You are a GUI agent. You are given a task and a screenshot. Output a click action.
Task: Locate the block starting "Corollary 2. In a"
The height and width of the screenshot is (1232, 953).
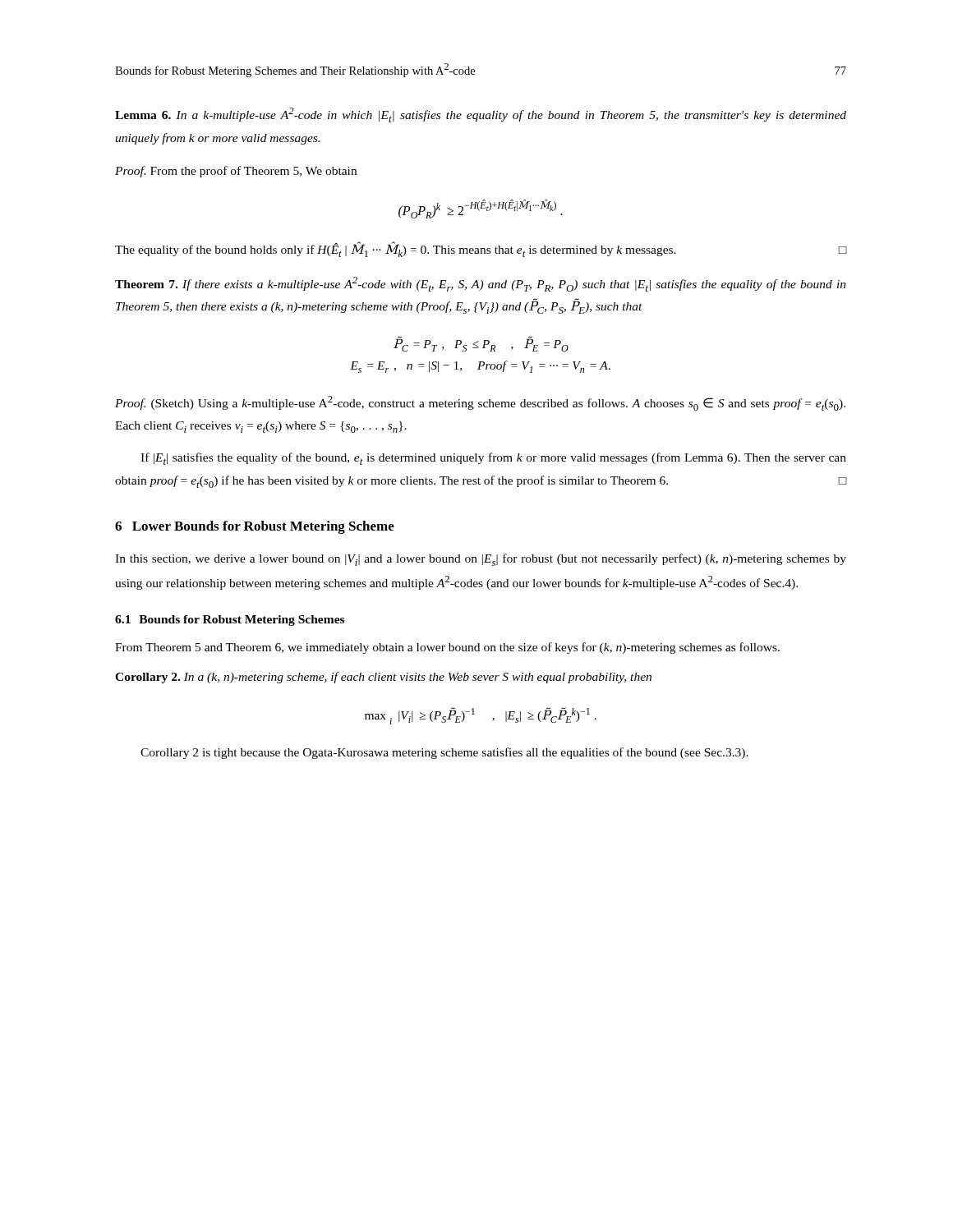coord(481,677)
